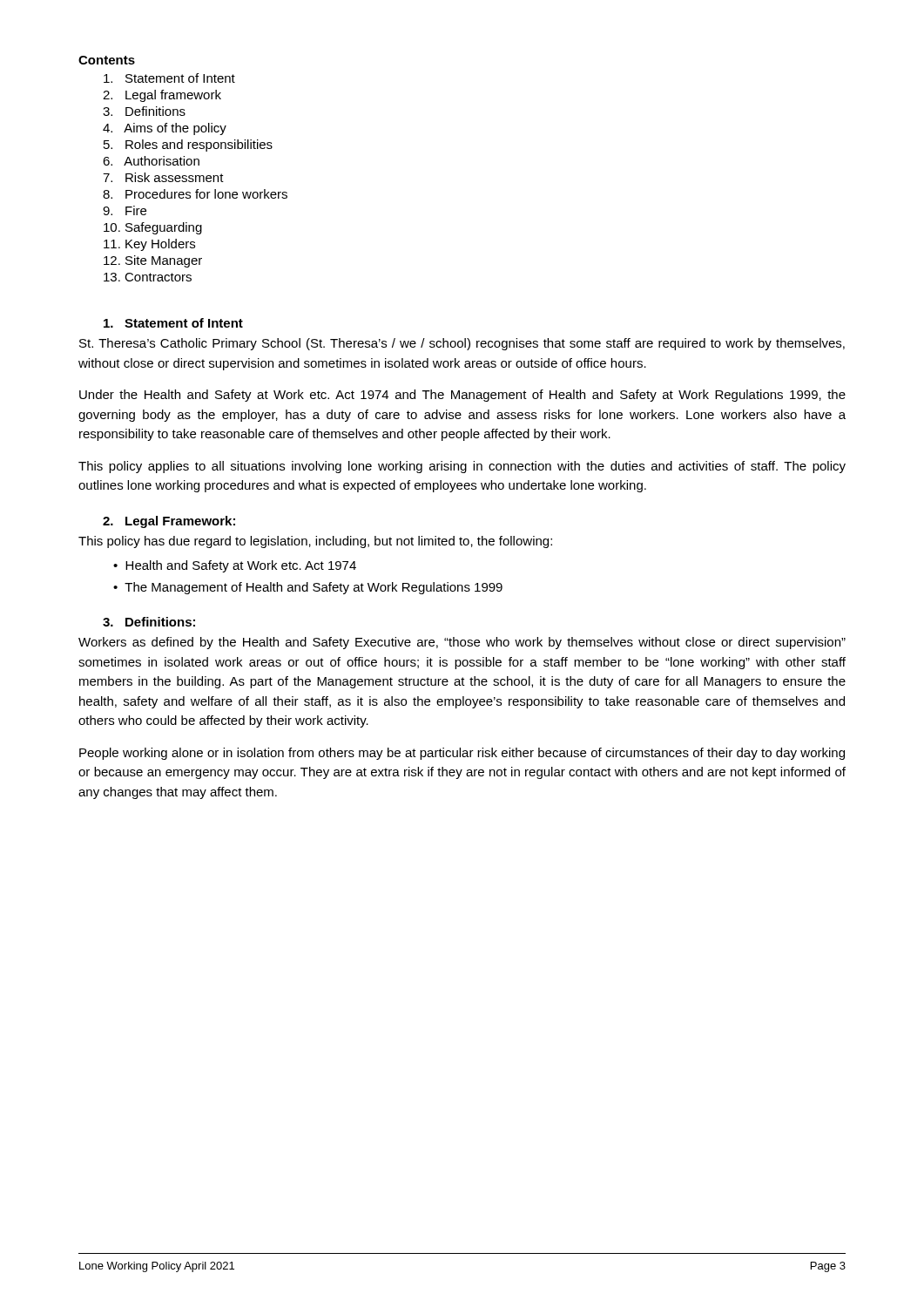The height and width of the screenshot is (1307, 924).
Task: Click where it says "Statement of Intent"
Action: [x=169, y=78]
